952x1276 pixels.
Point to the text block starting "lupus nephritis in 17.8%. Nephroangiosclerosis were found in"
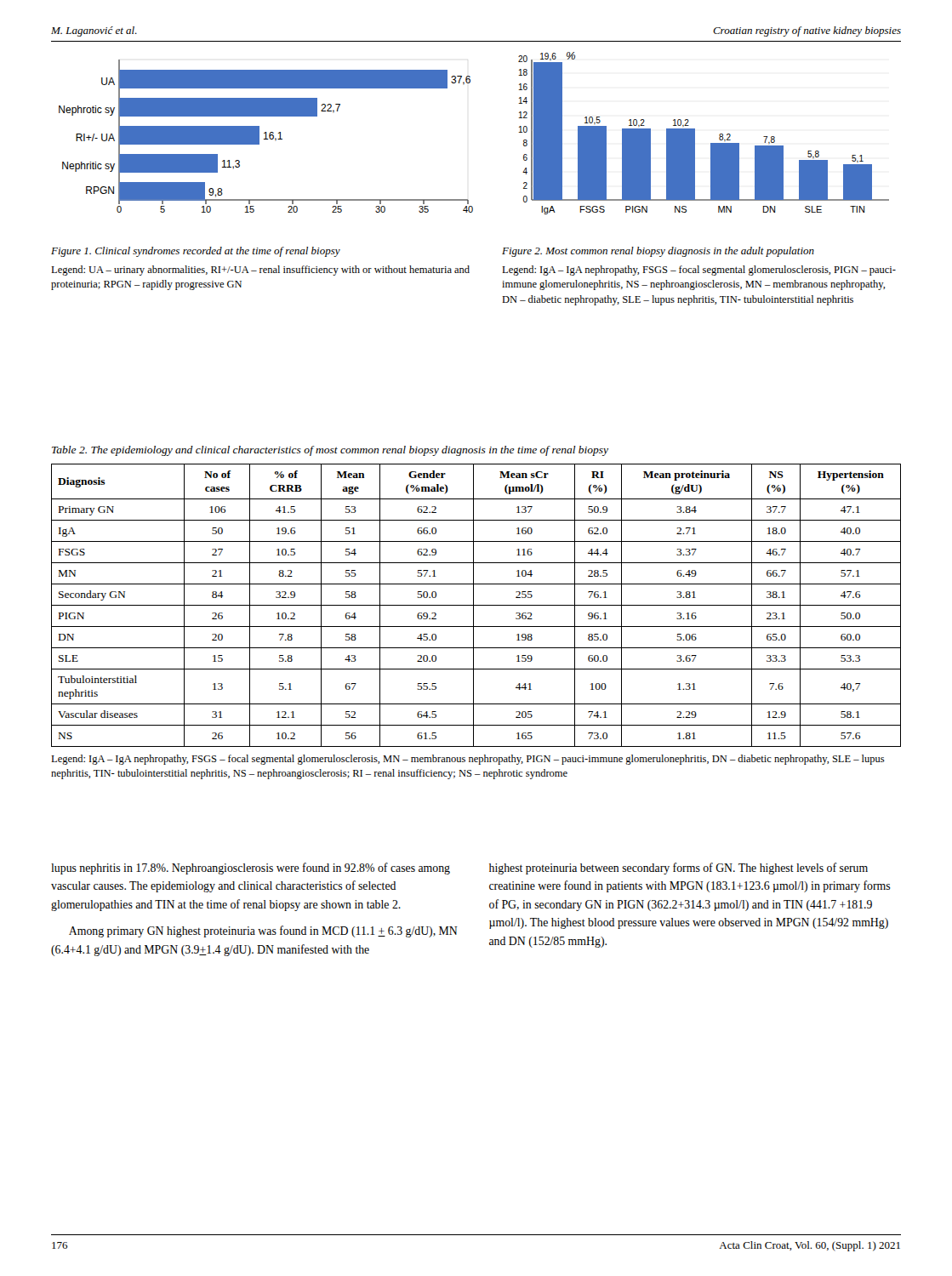tap(257, 909)
